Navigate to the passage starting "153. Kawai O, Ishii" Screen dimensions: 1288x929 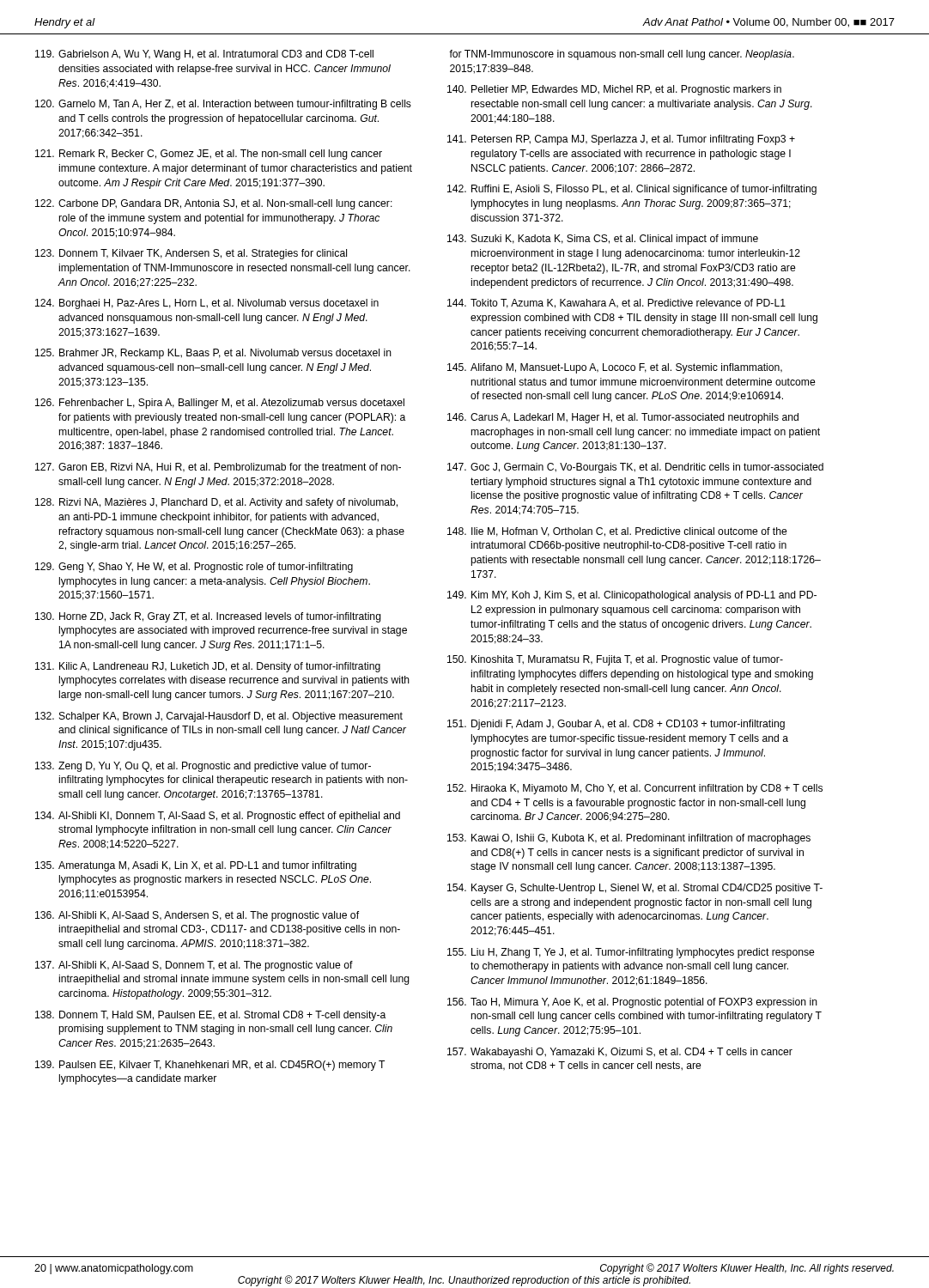coord(635,853)
